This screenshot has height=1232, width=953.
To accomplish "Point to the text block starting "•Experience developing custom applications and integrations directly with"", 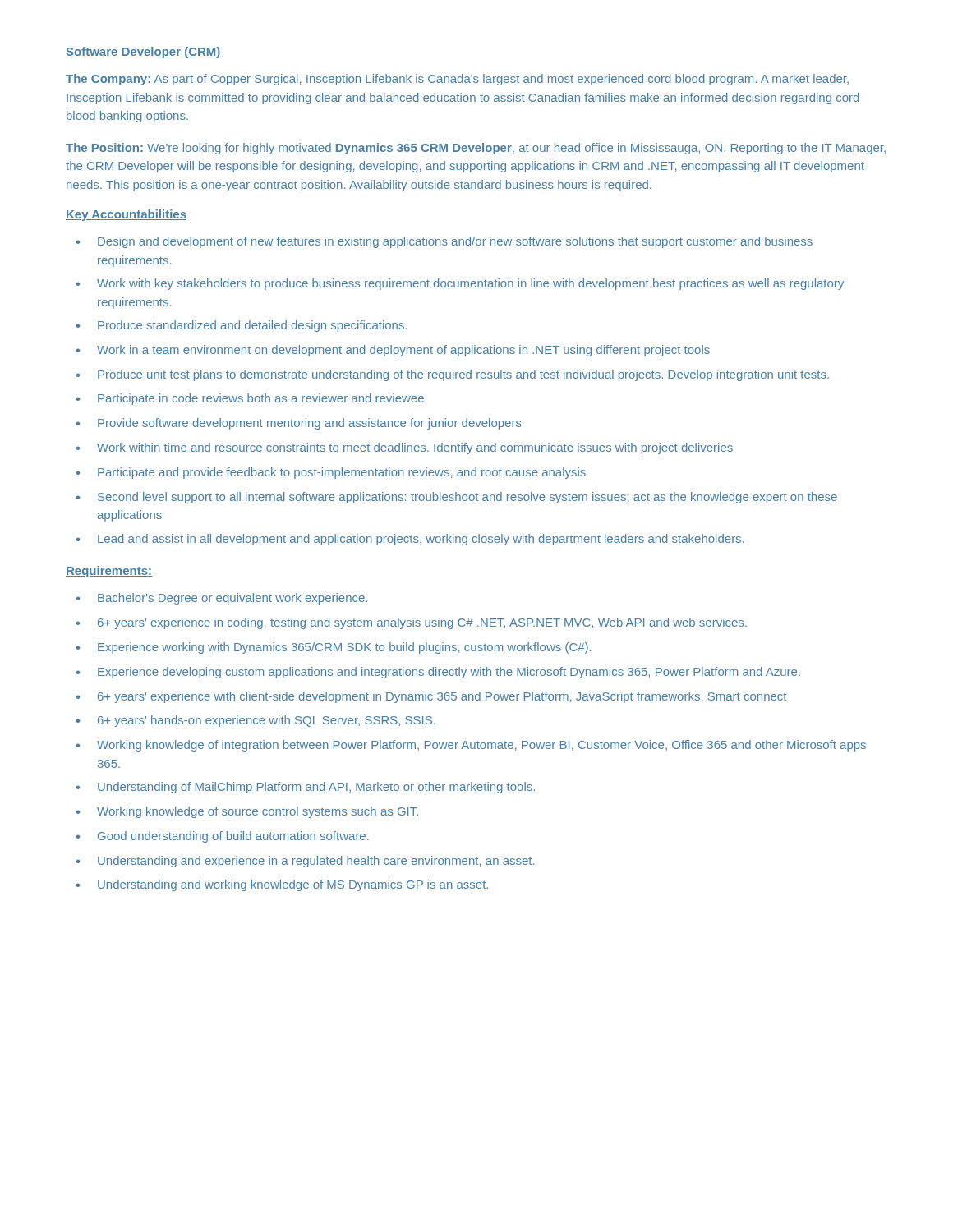I will click(438, 672).
